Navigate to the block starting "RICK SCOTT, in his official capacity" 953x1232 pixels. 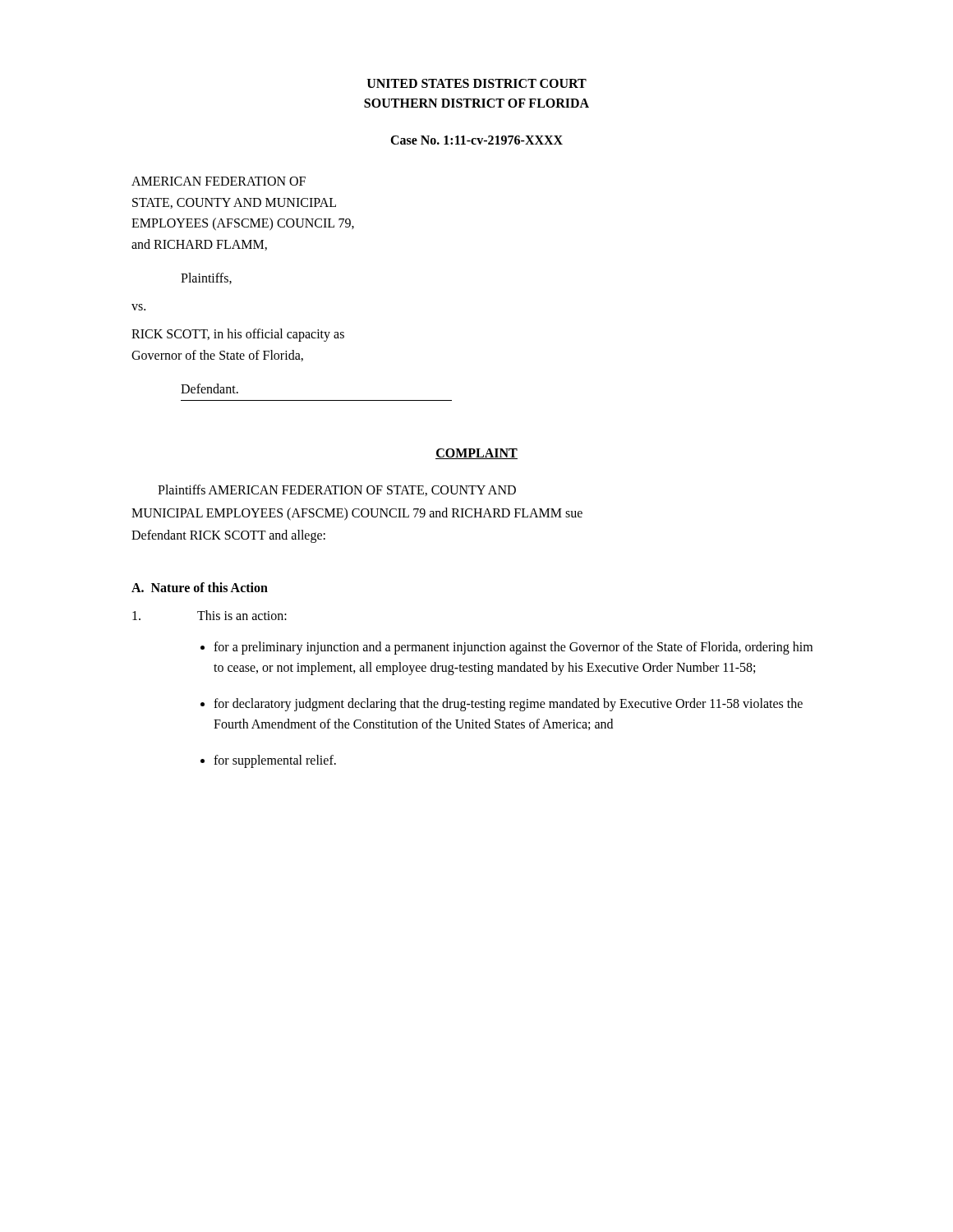(238, 344)
